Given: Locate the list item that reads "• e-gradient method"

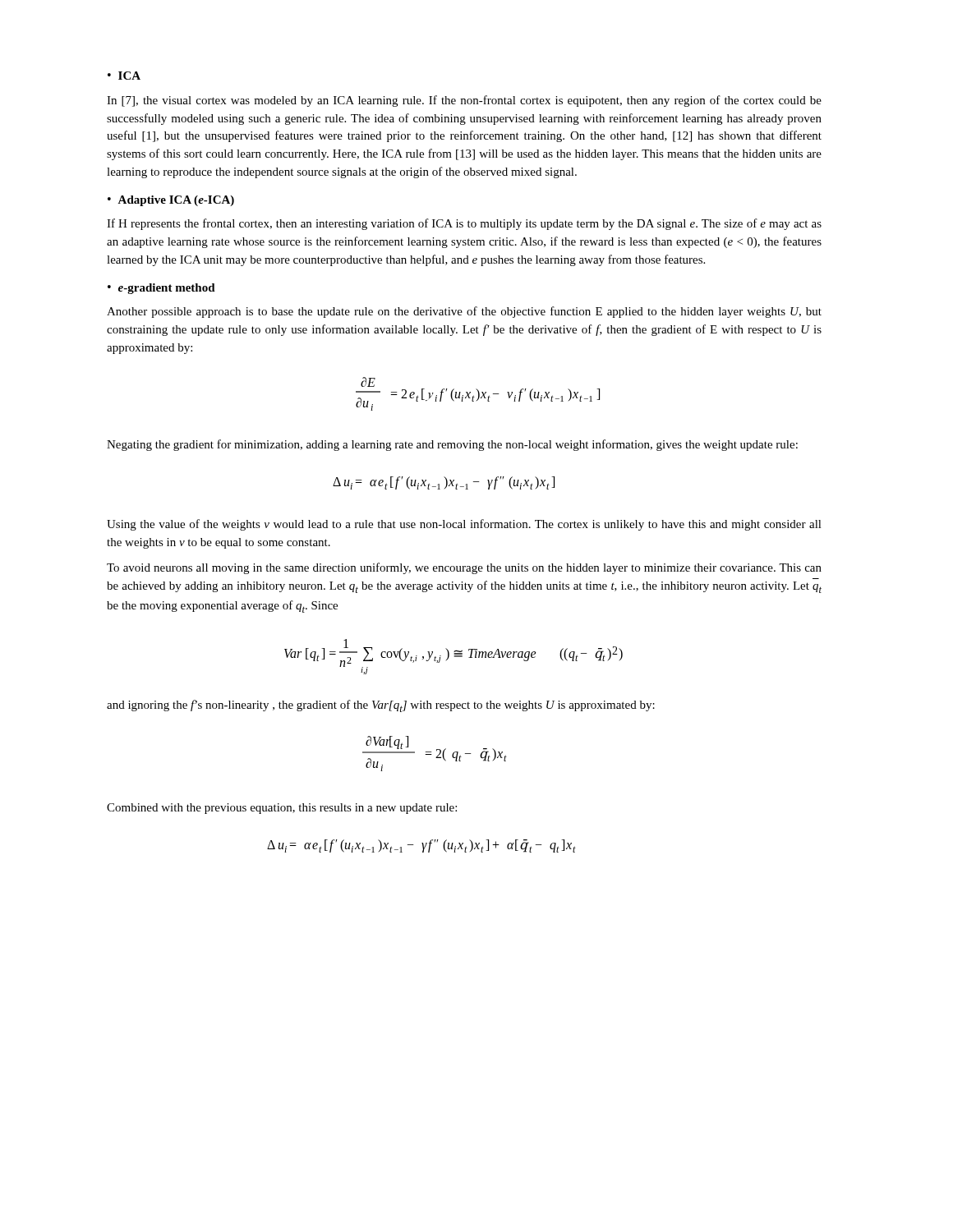Looking at the screenshot, I should (161, 287).
